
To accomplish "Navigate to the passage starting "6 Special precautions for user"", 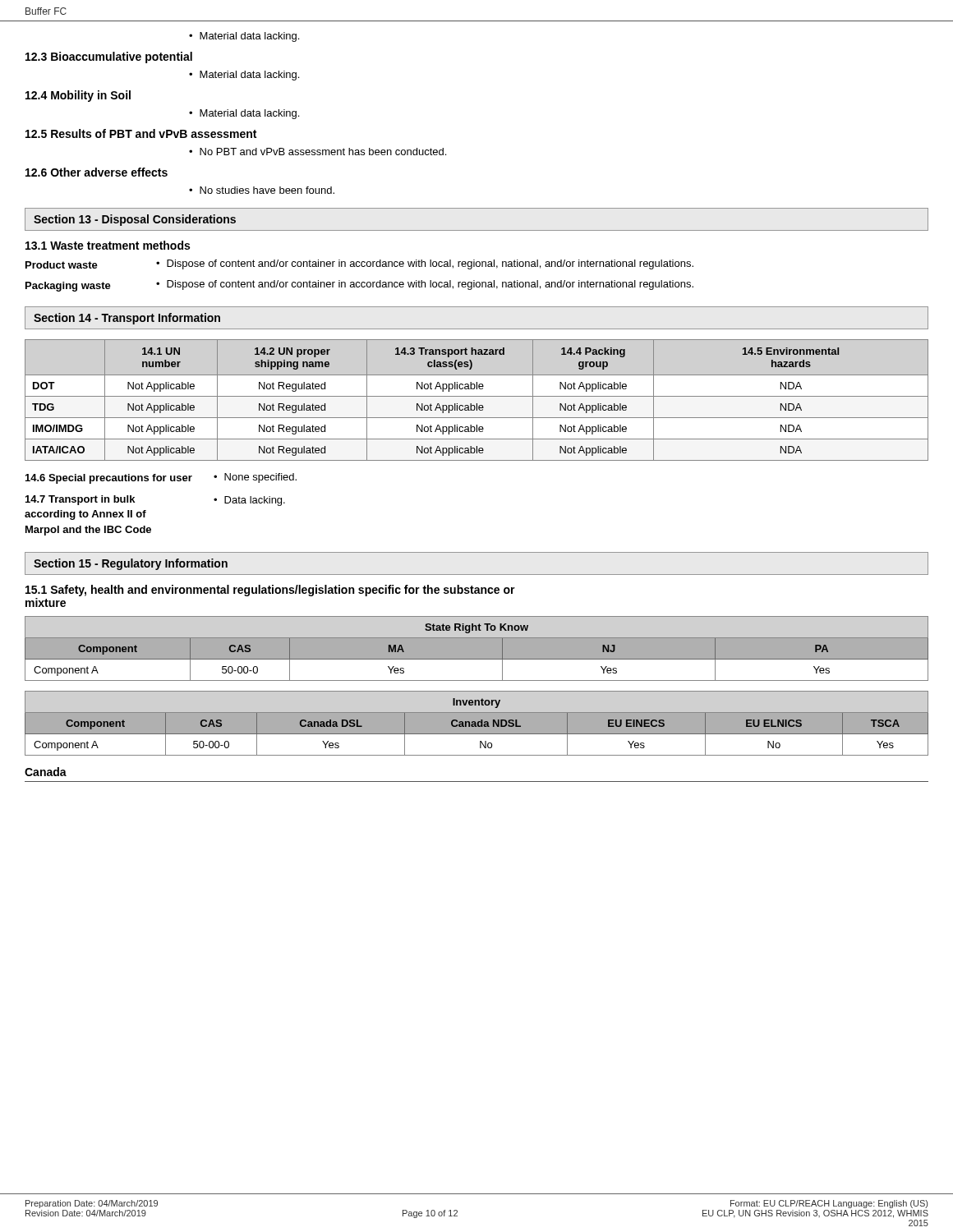I will tap(161, 478).
